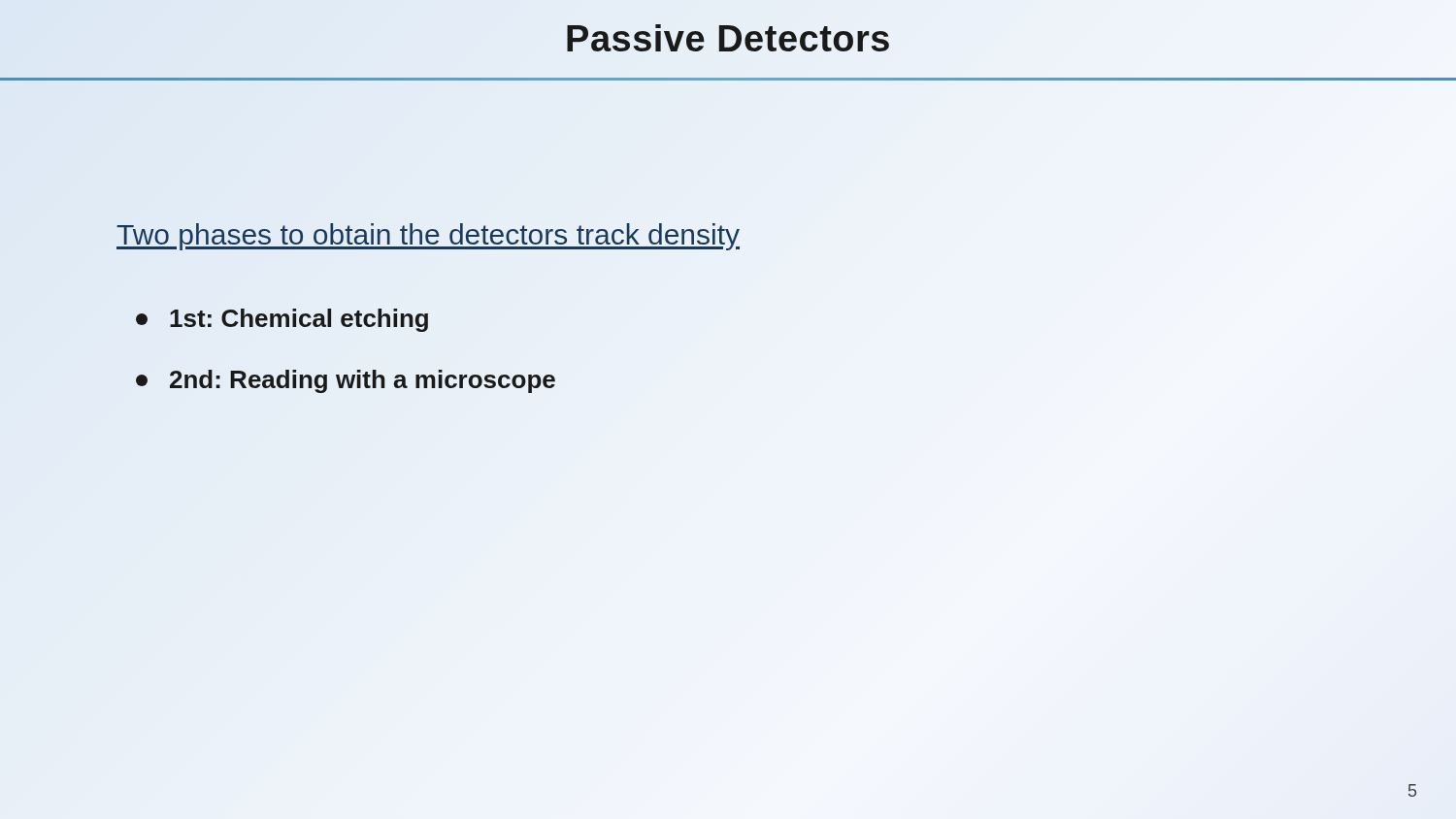Find the block starting "2nd: Reading with a microscope"
The width and height of the screenshot is (1456, 819).
(346, 380)
